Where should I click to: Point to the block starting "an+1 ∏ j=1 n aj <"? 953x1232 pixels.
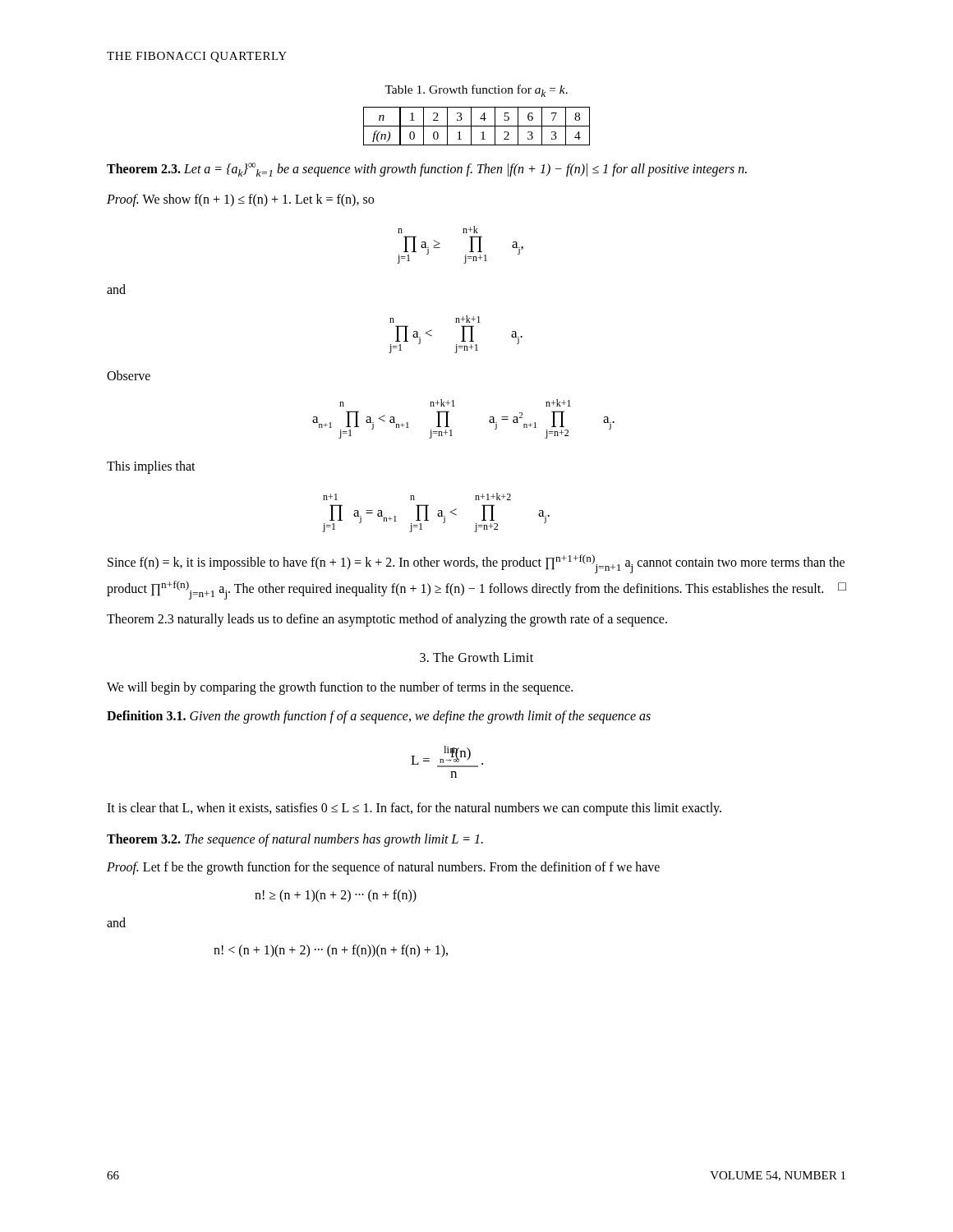click(x=455, y=403)
